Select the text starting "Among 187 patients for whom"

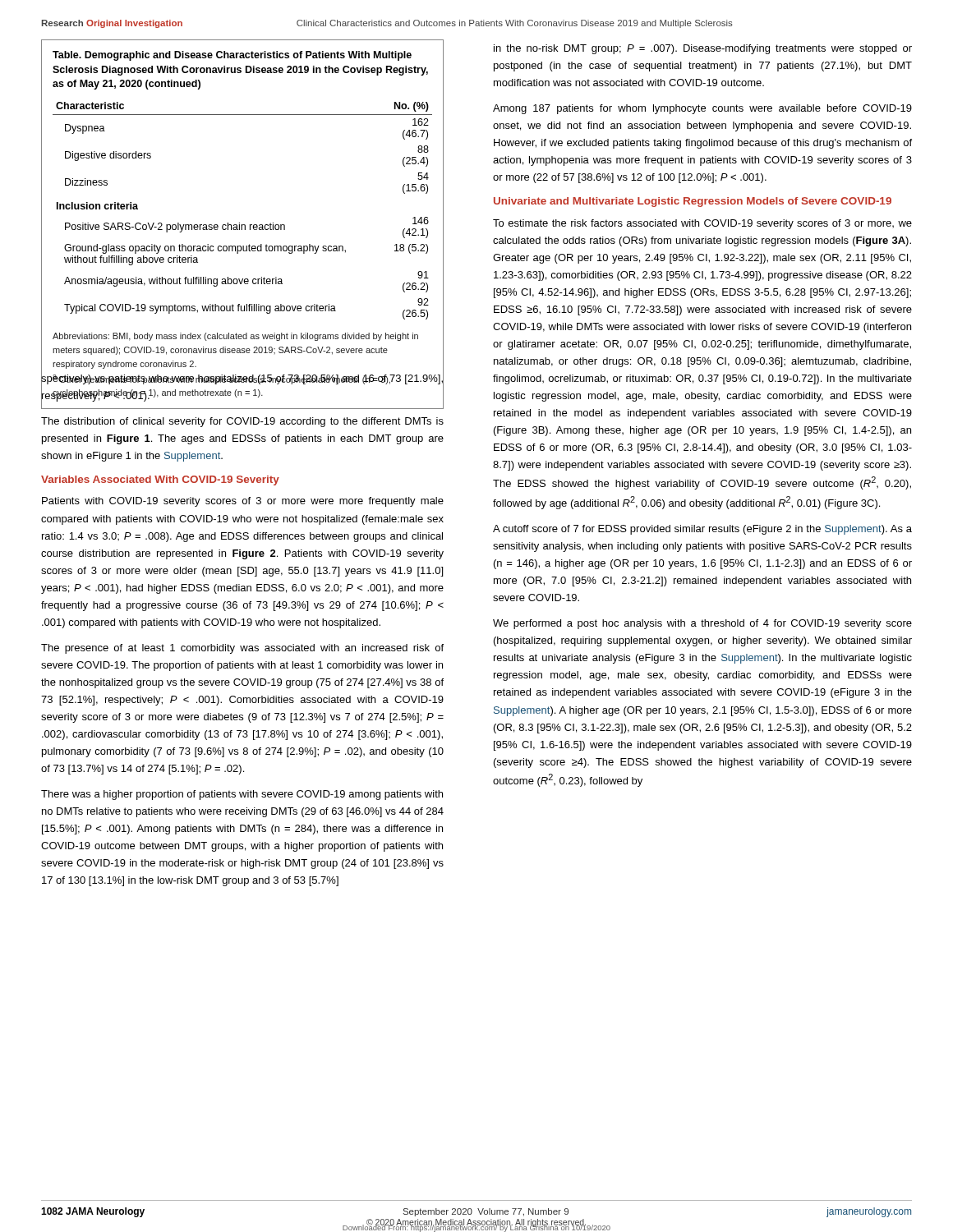click(702, 143)
